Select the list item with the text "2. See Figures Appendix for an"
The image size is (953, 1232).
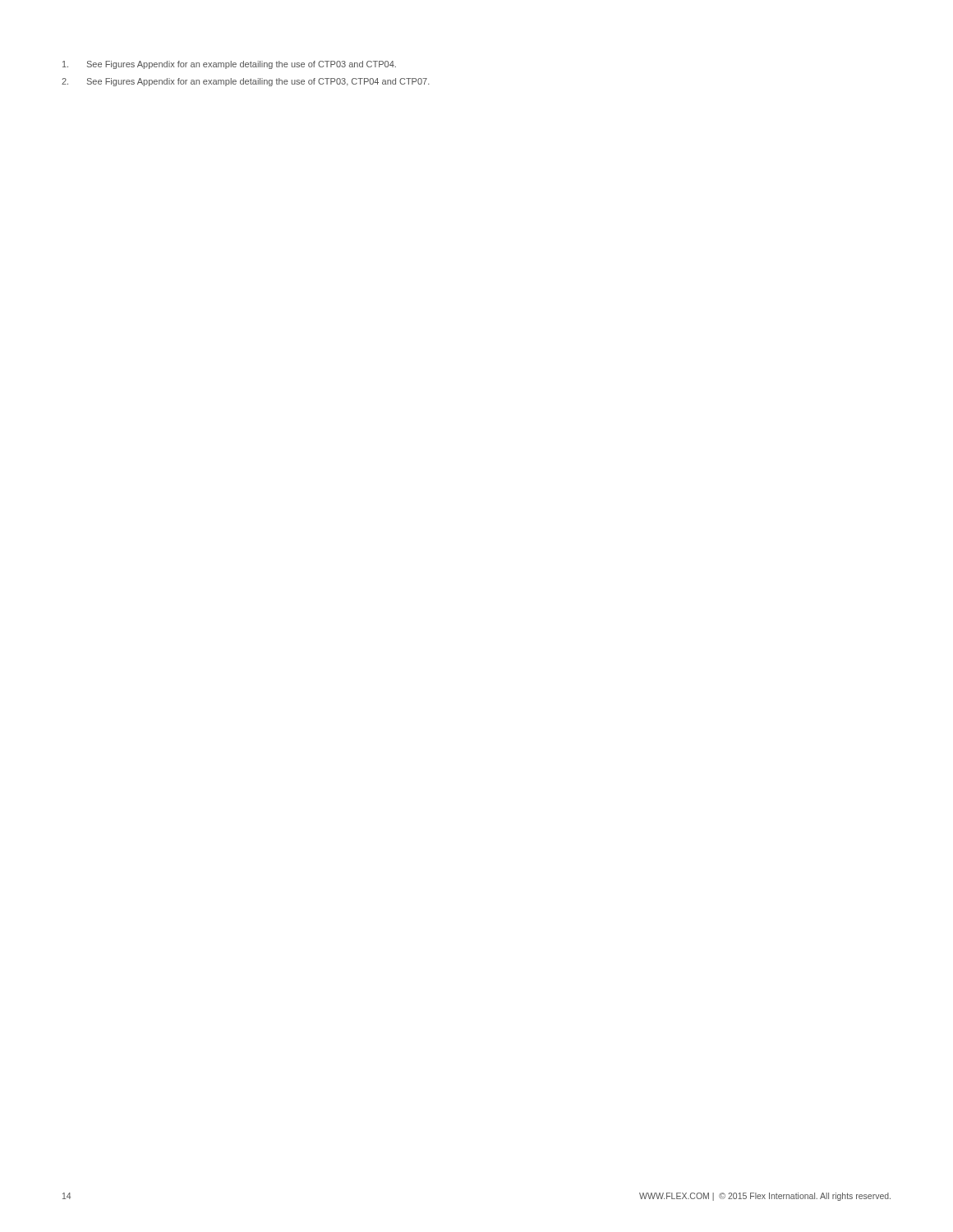pyautogui.click(x=246, y=82)
